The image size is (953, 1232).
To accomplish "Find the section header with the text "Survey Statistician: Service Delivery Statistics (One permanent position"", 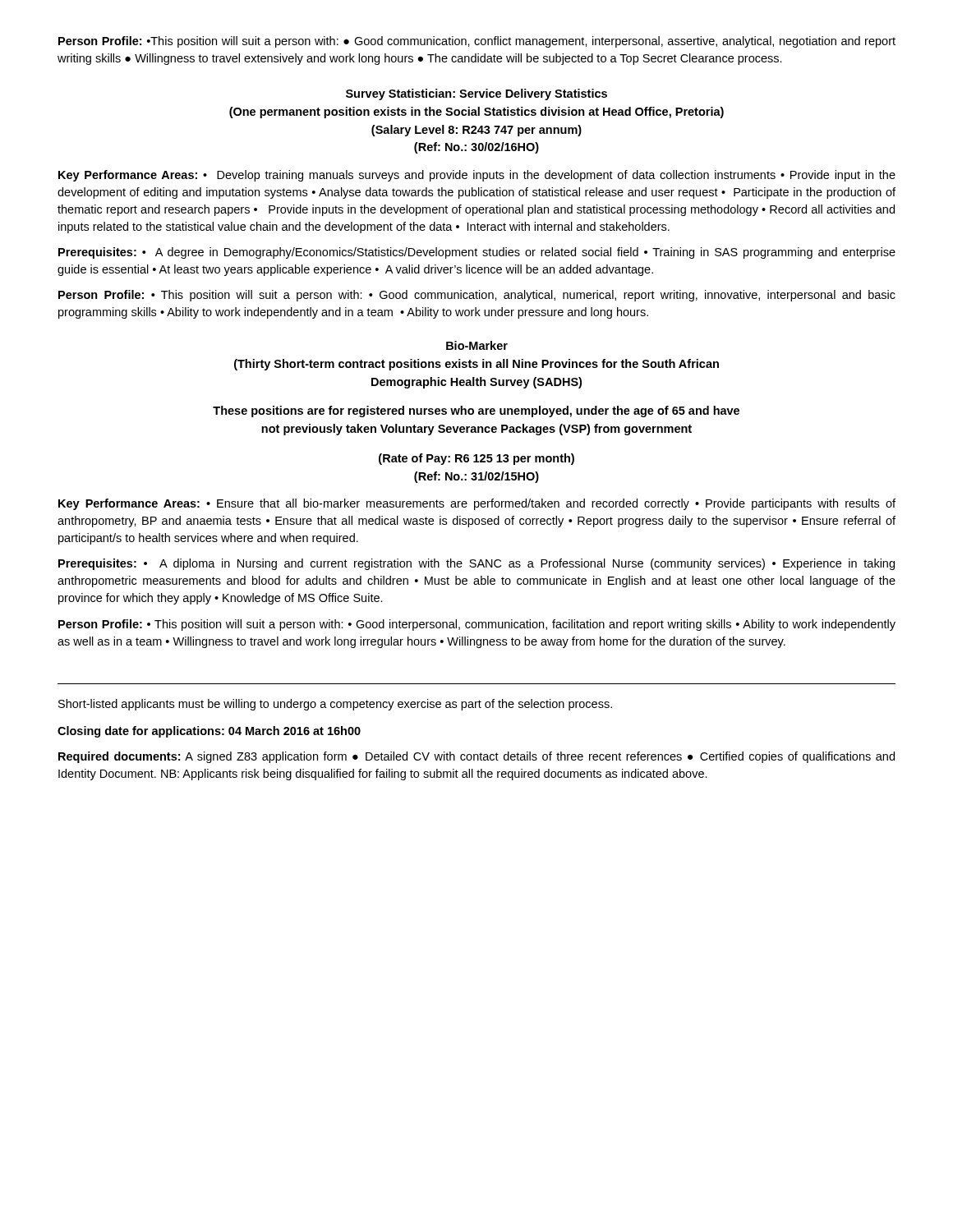I will click(476, 121).
